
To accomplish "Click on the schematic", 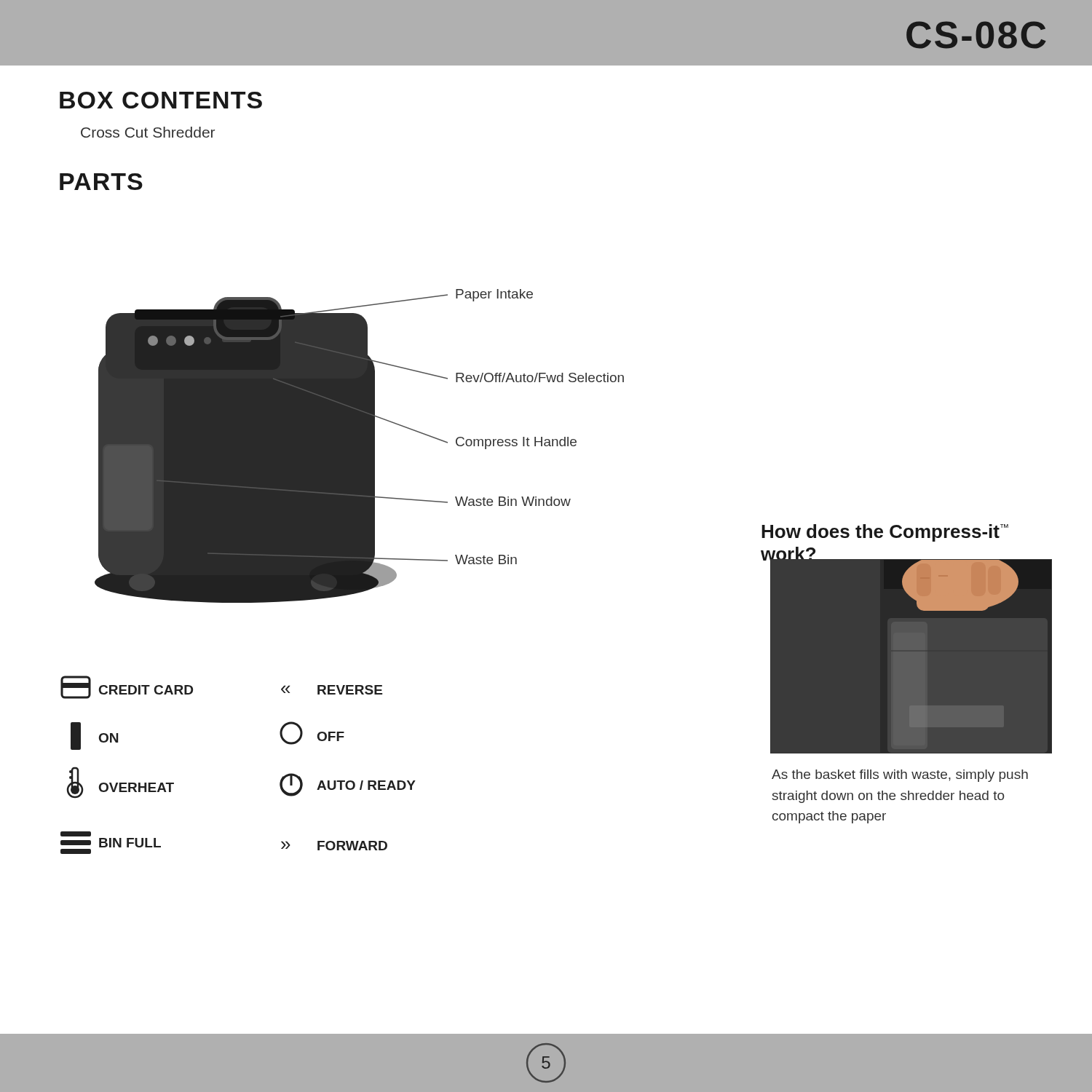I will pyautogui.click(x=291, y=784).
